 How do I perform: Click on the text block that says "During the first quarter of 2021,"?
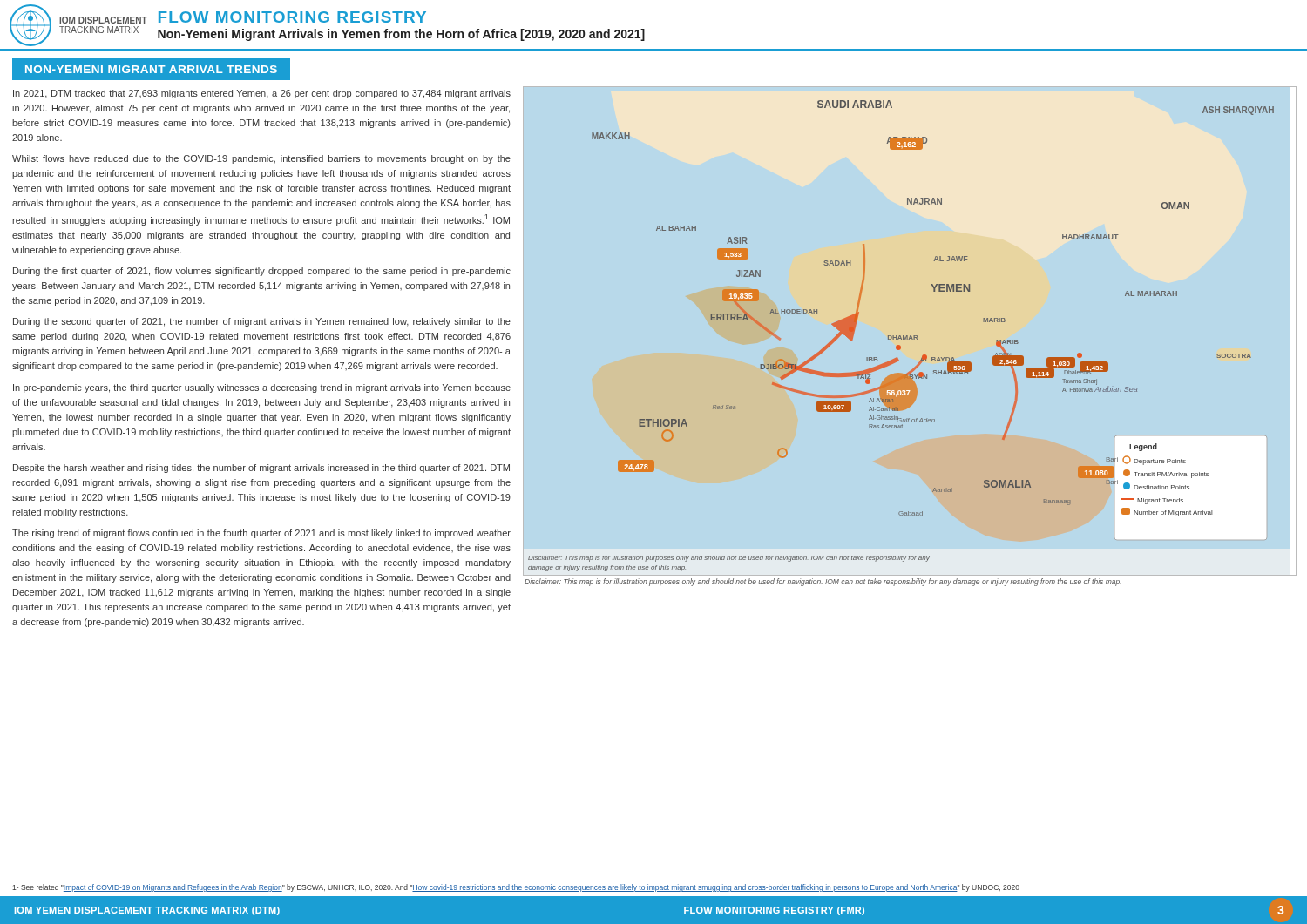[x=261, y=286]
